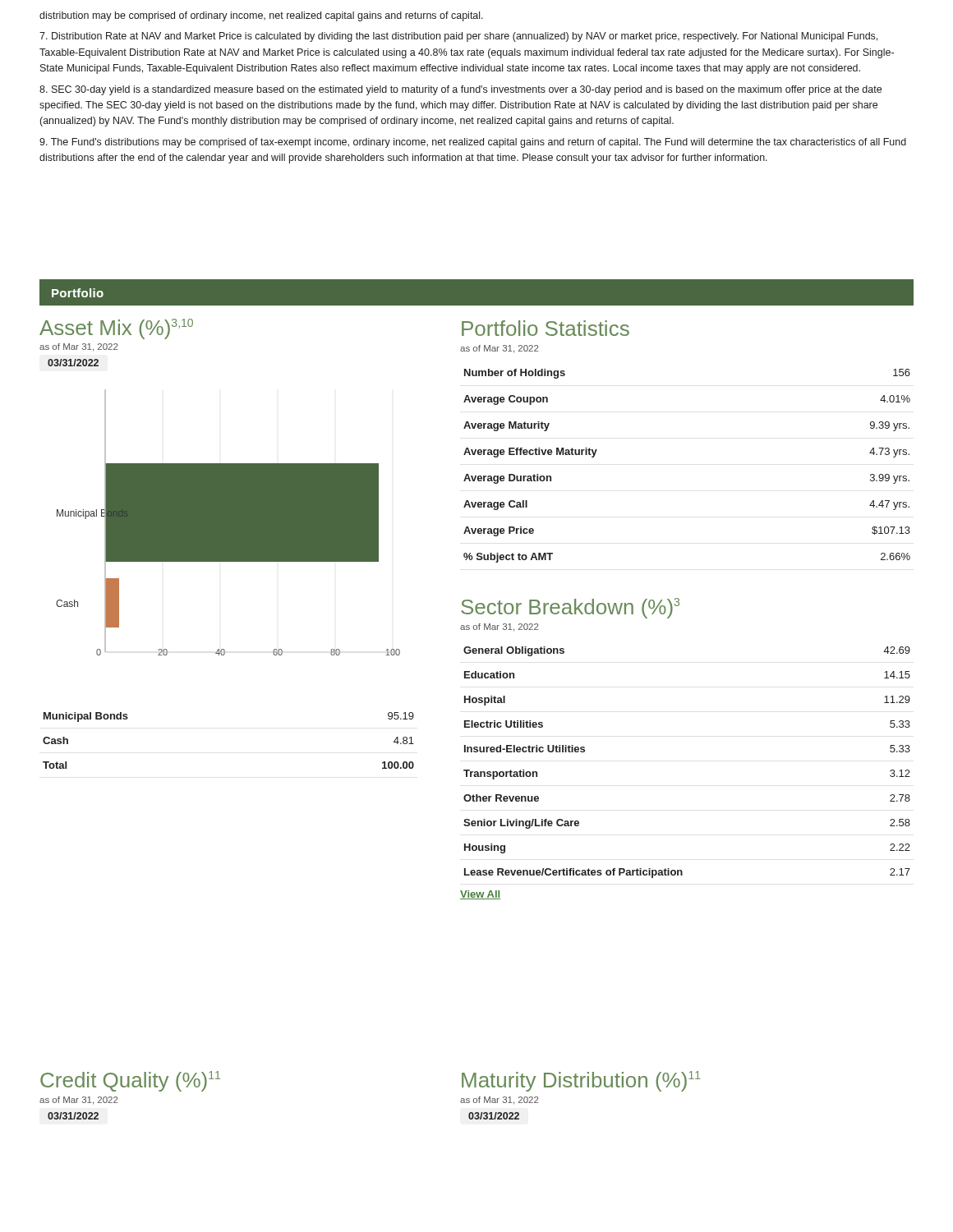Click on the passage starting "Sector Breakdown (%)3"

click(570, 607)
